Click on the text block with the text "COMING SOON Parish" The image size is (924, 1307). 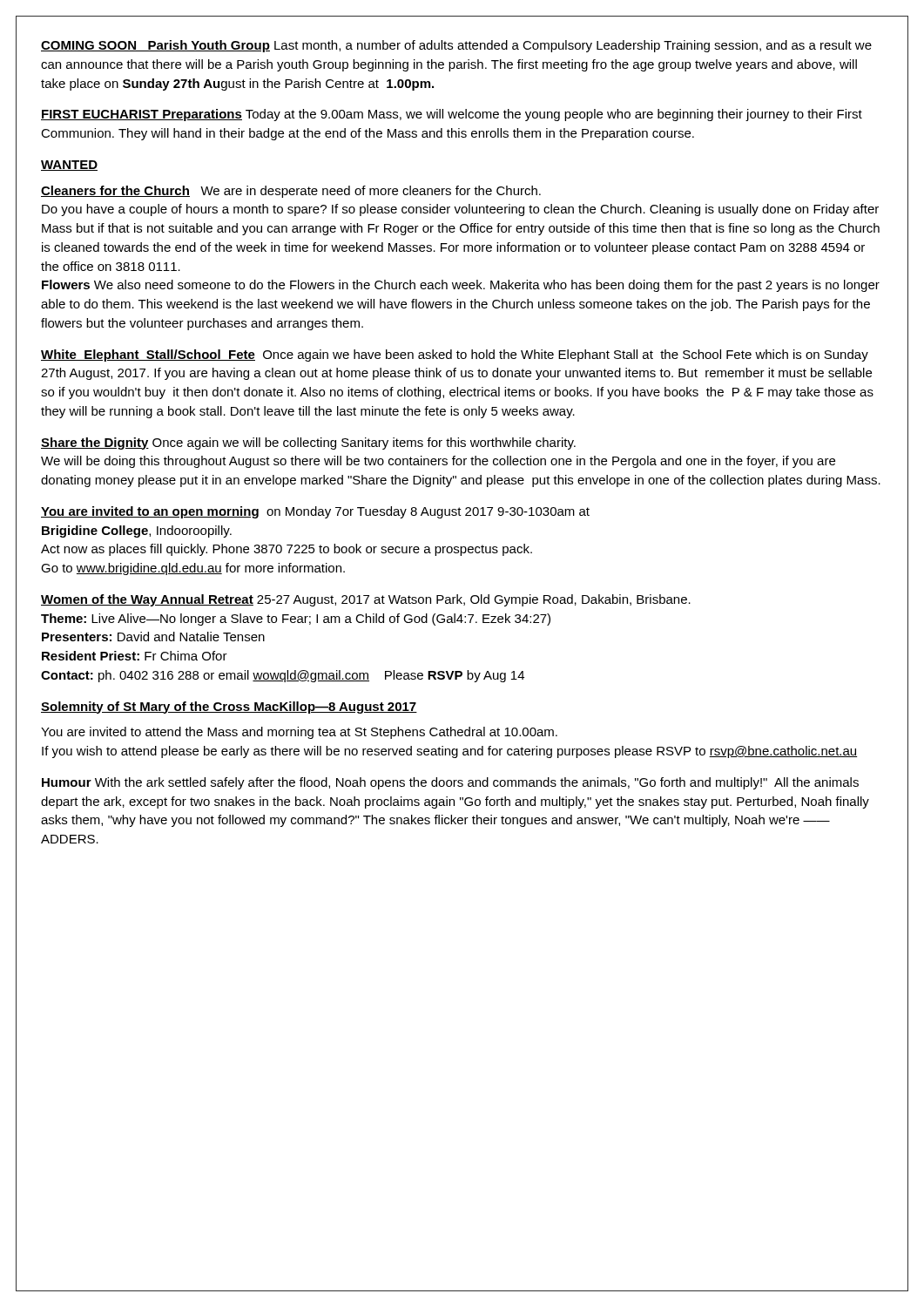click(x=456, y=64)
